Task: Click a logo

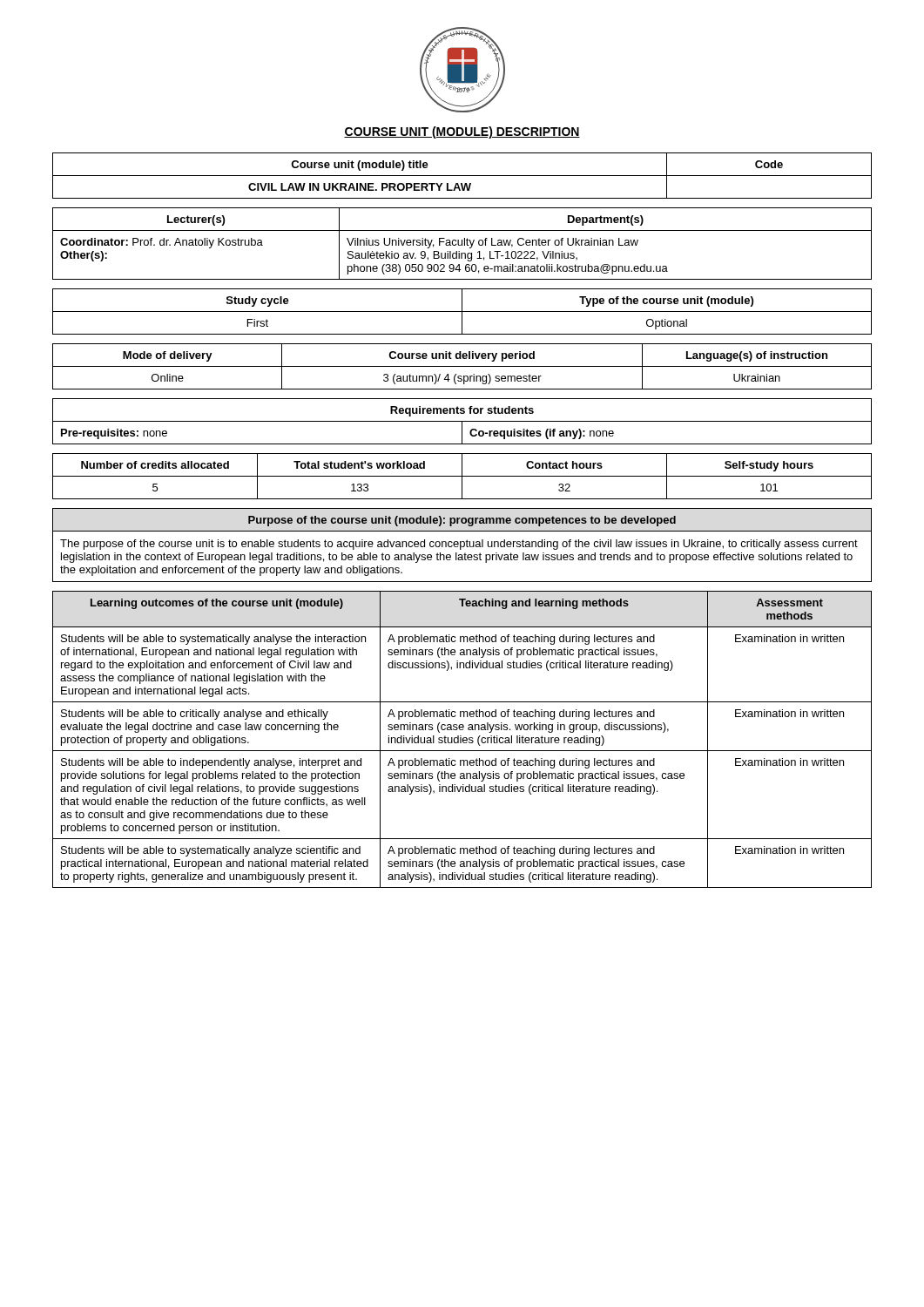Action: coord(462,71)
